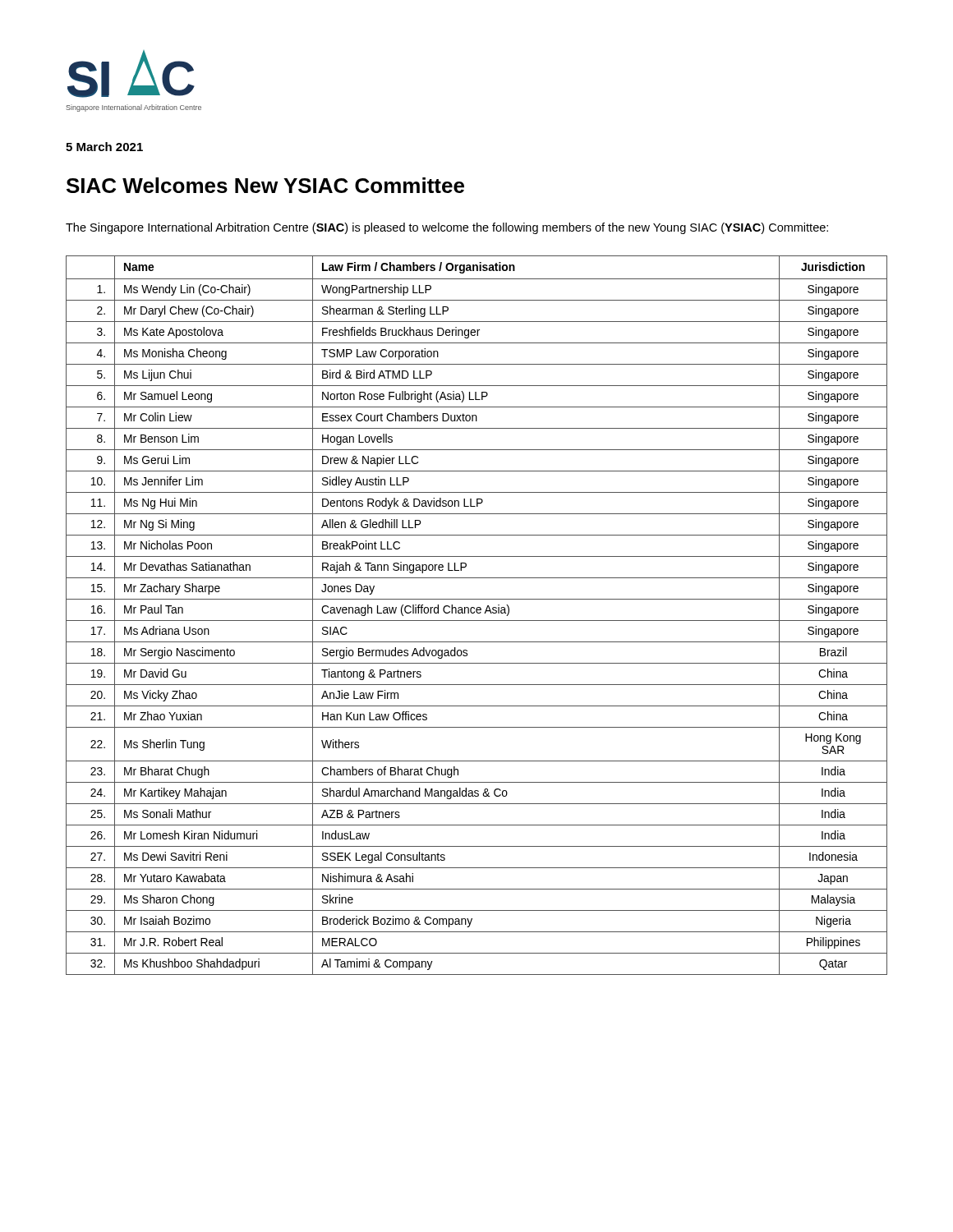Image resolution: width=953 pixels, height=1232 pixels.
Task: Point to the text starting "The Singapore International"
Action: tap(447, 227)
